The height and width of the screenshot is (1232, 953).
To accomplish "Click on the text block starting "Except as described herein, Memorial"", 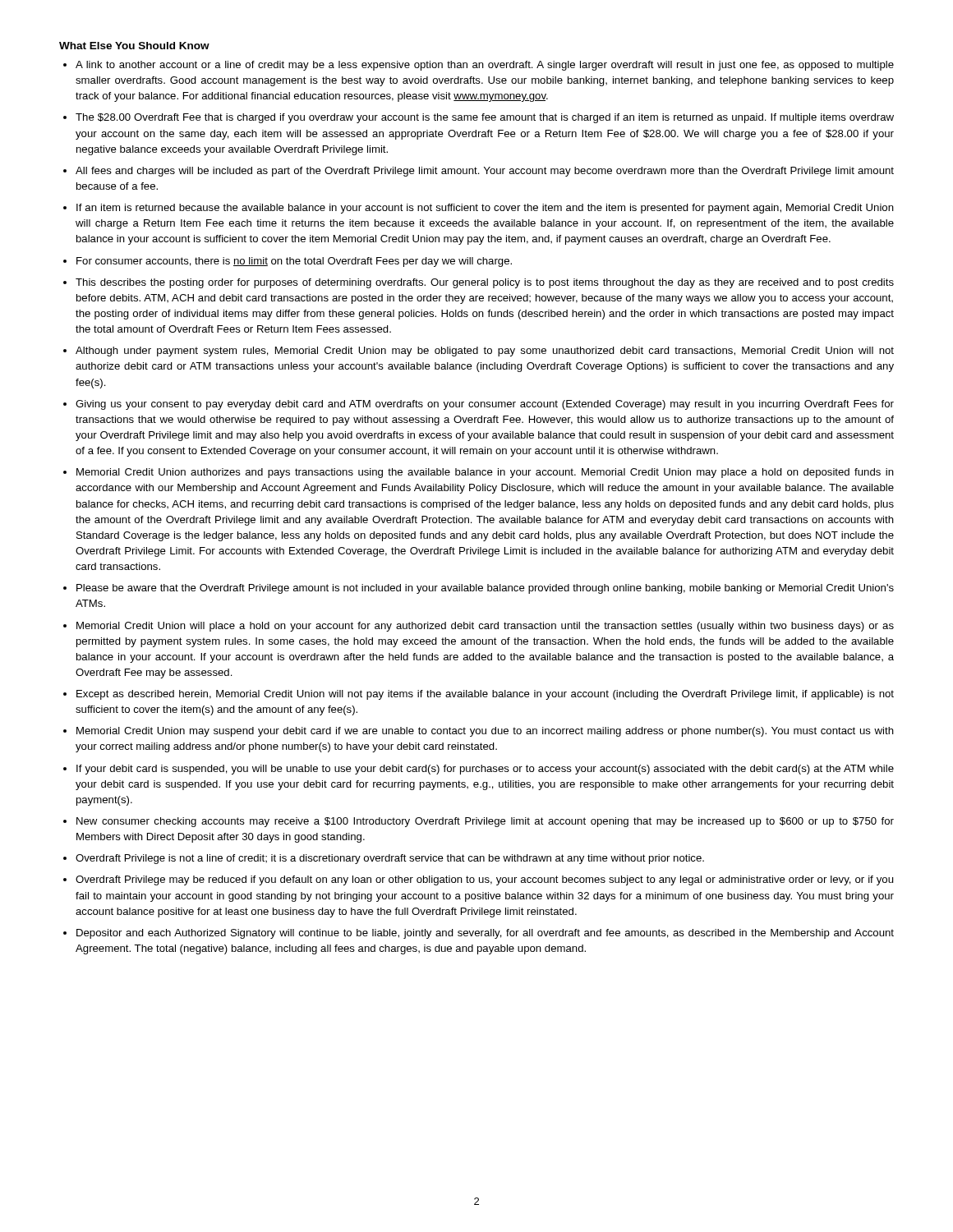I will pyautogui.click(x=485, y=702).
